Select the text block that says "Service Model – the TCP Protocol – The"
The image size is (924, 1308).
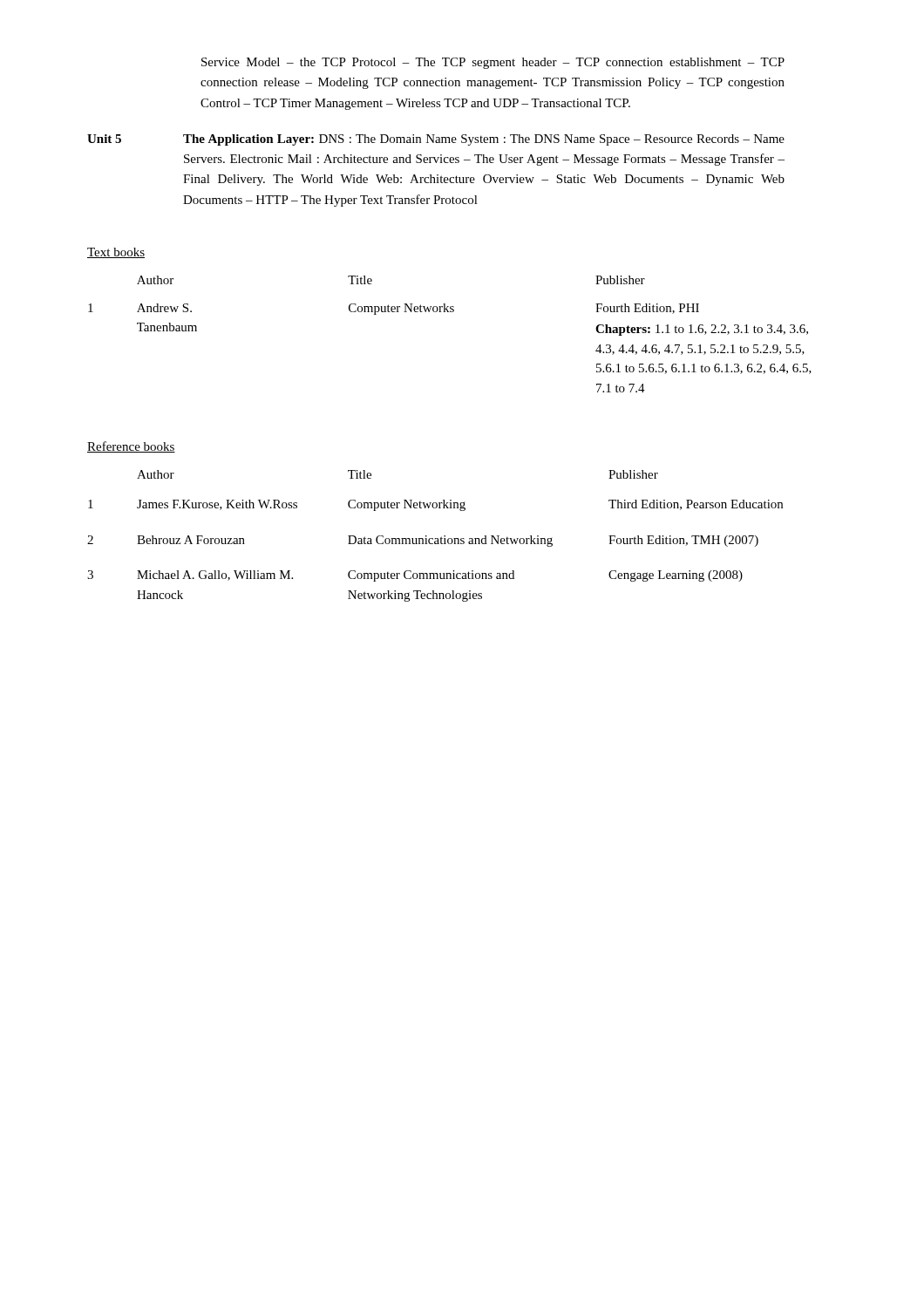[x=493, y=82]
